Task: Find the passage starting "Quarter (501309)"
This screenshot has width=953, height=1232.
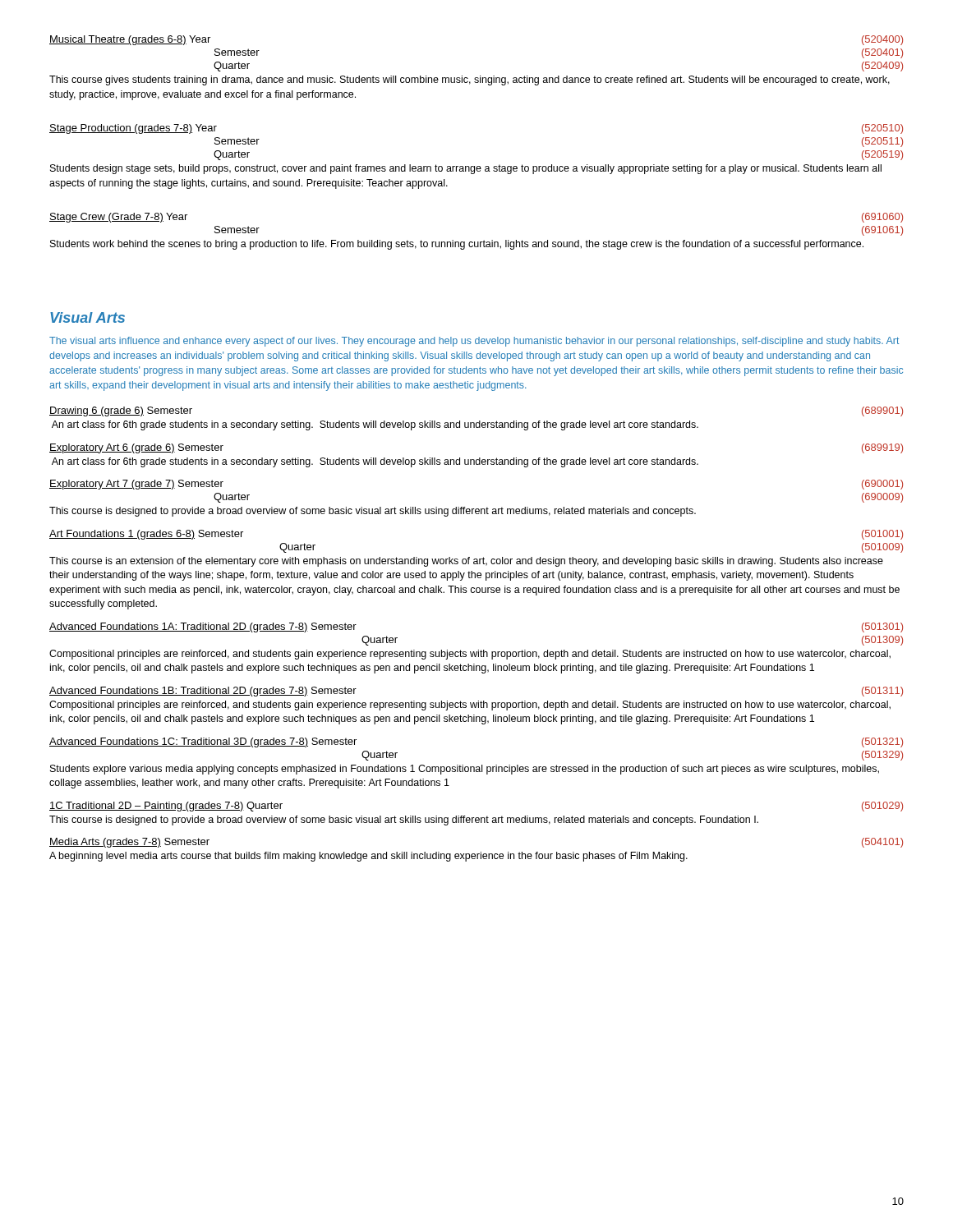Action: pos(633,639)
